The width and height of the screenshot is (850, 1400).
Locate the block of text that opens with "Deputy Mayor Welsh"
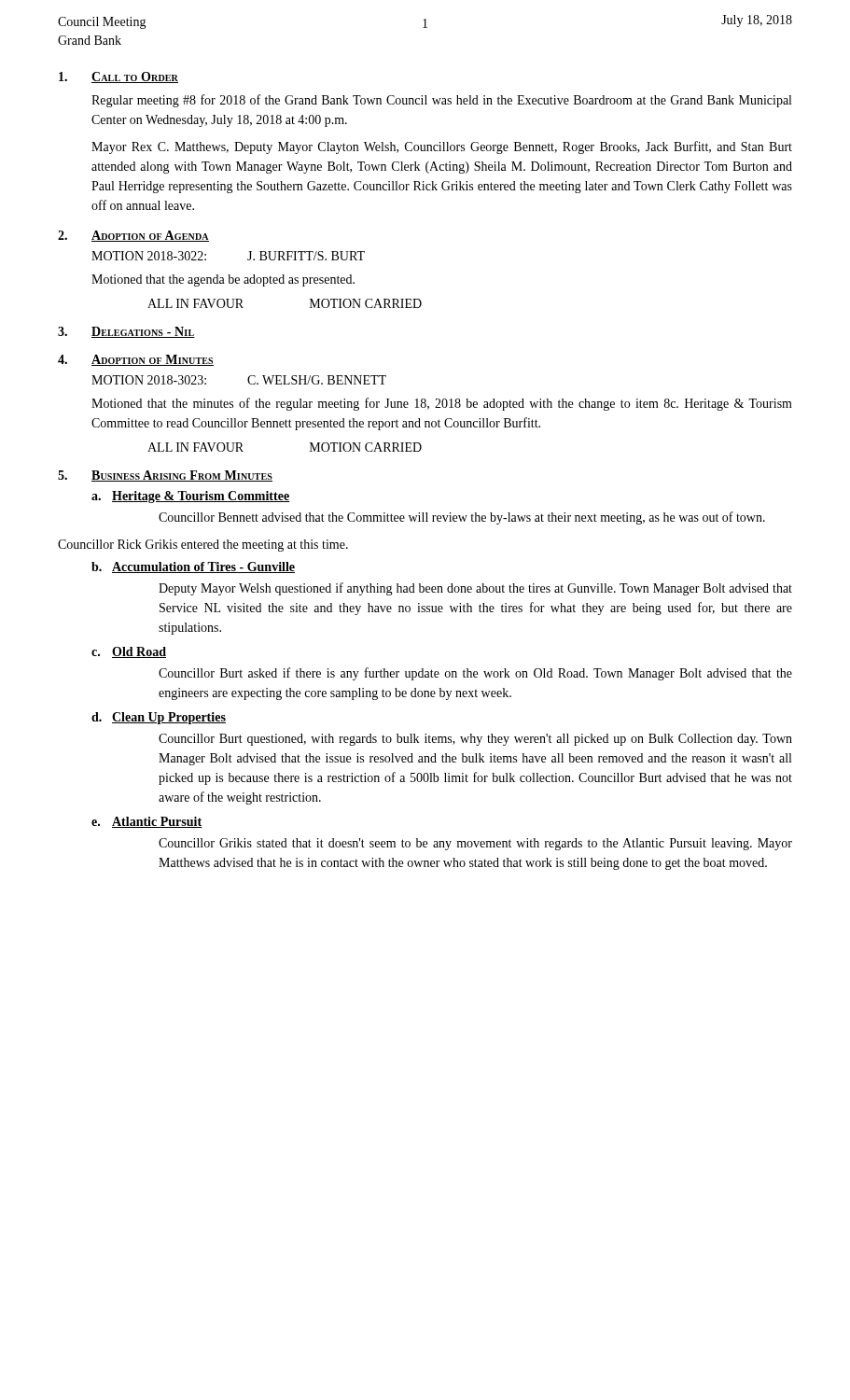[475, 608]
